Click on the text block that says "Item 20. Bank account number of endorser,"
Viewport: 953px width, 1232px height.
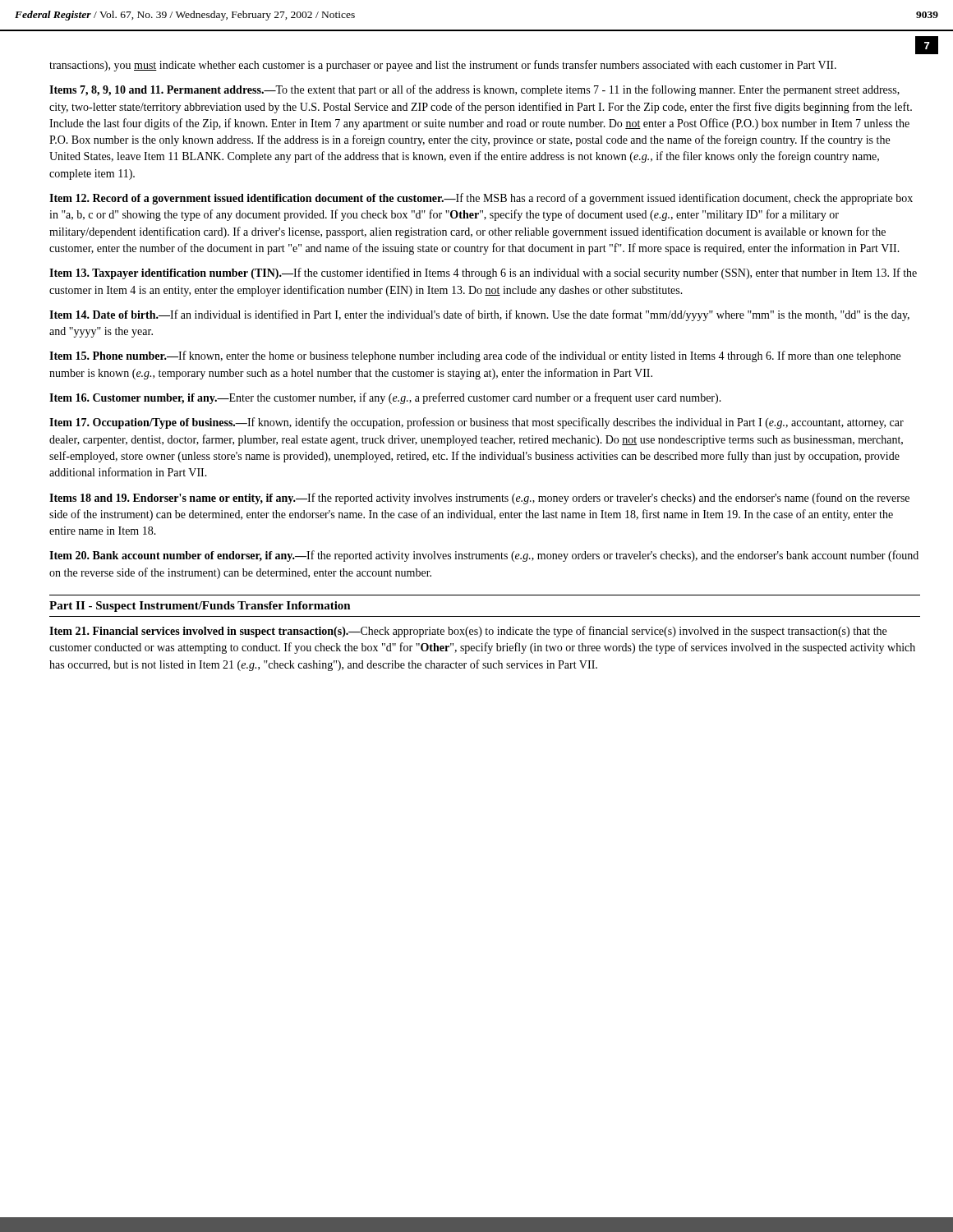pyautogui.click(x=485, y=565)
